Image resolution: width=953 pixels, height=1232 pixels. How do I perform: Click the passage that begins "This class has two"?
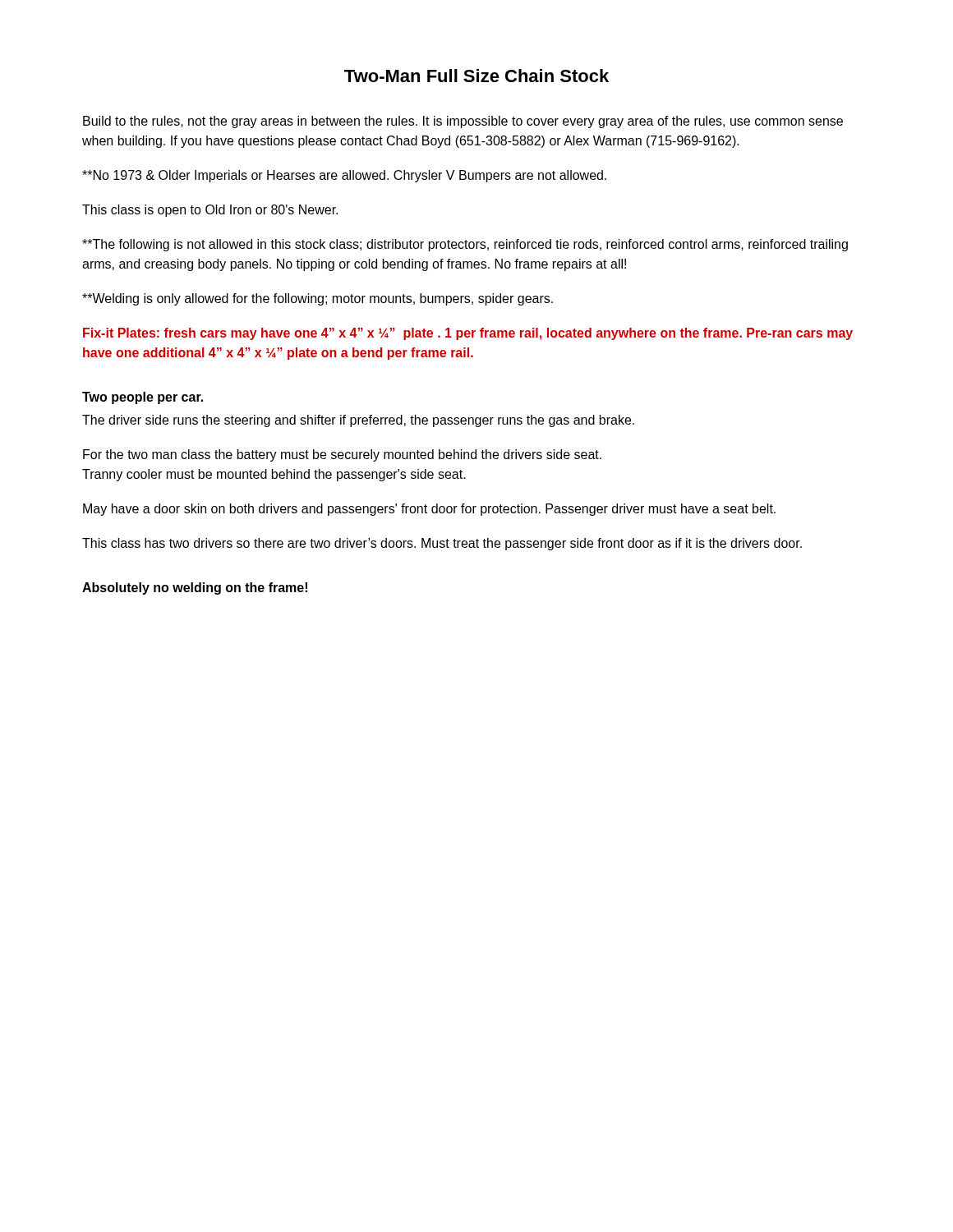pyautogui.click(x=442, y=543)
